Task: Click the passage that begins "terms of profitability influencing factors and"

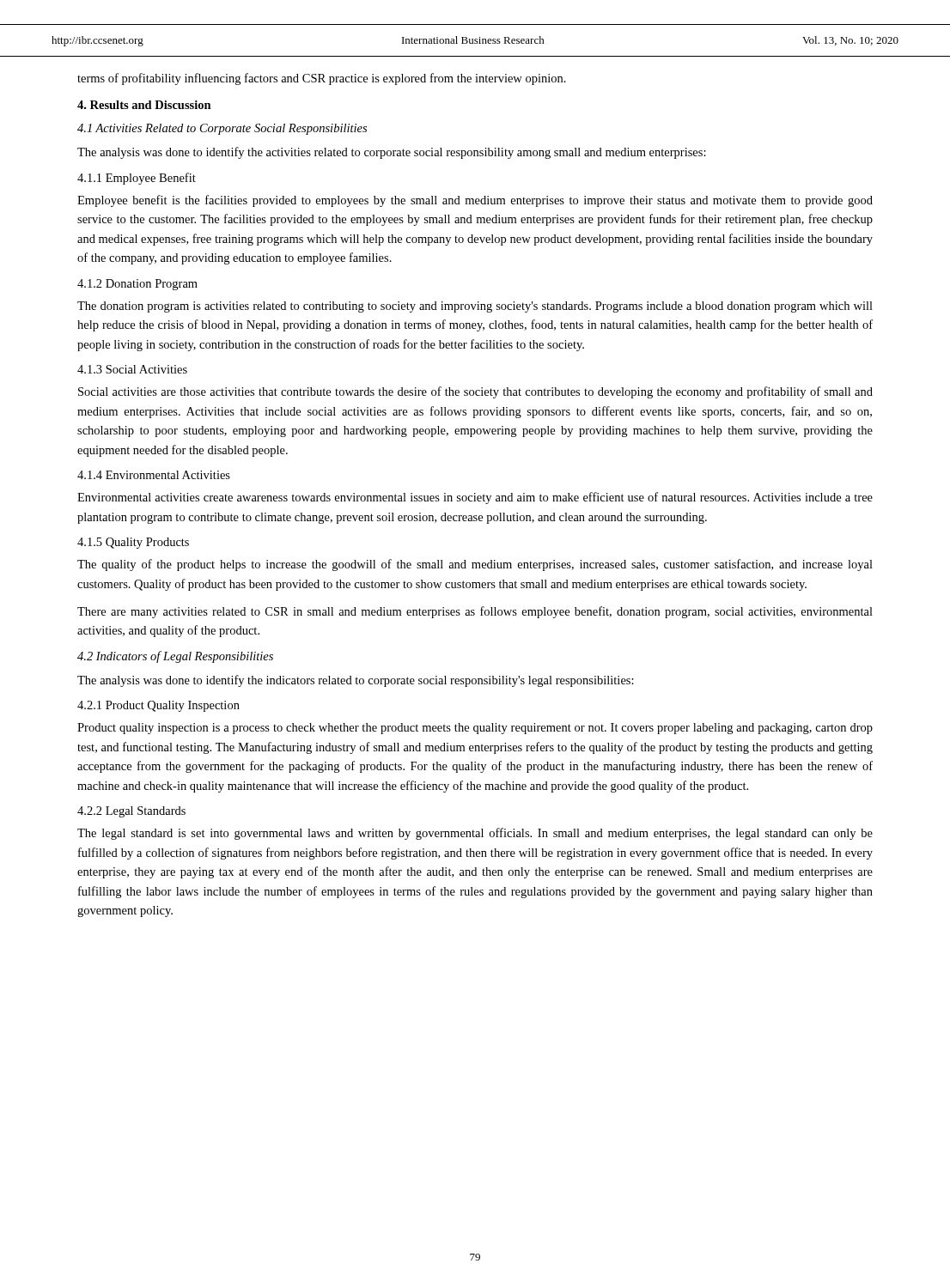Action: (322, 78)
